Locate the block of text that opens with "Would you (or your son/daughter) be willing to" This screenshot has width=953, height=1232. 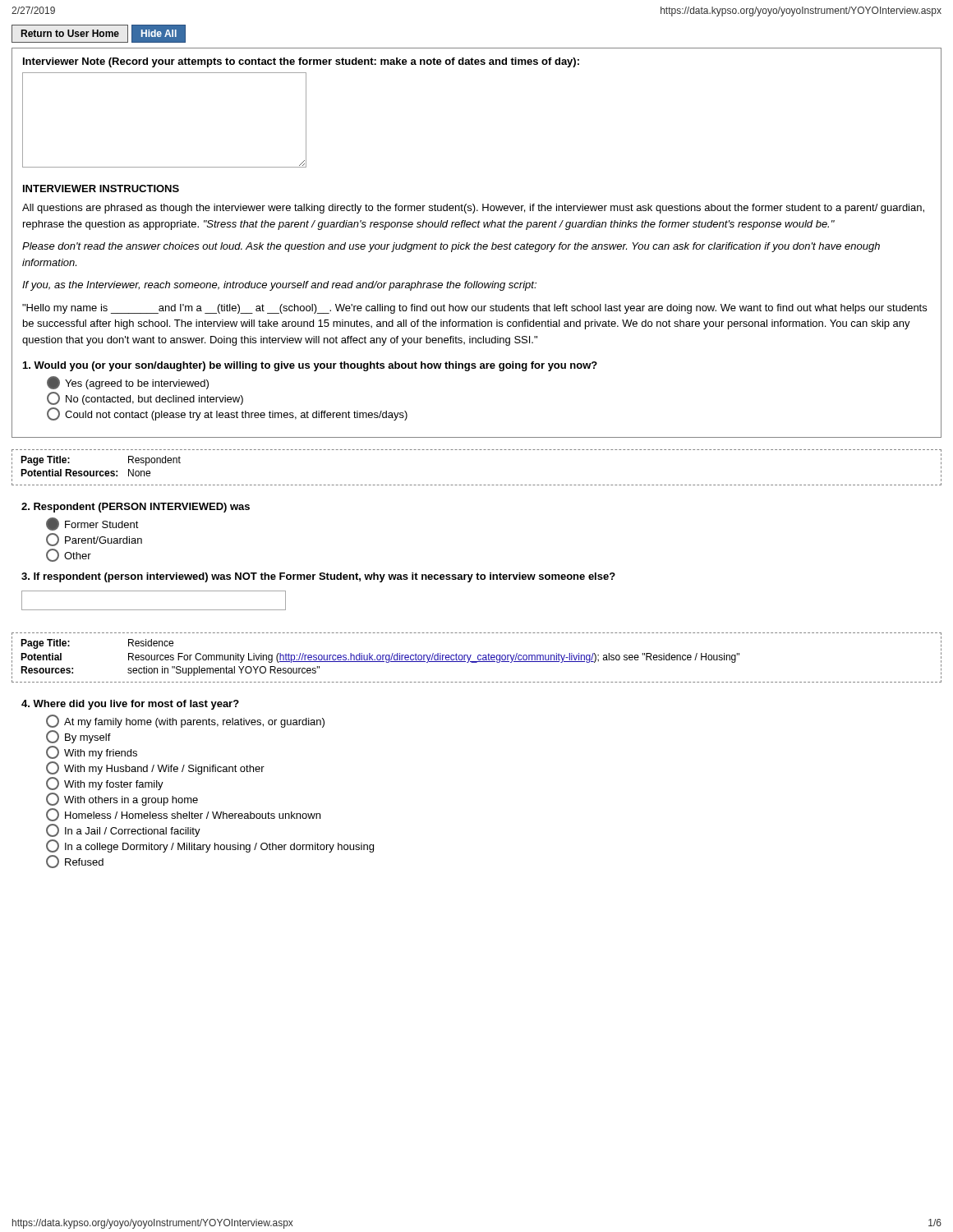coord(310,366)
